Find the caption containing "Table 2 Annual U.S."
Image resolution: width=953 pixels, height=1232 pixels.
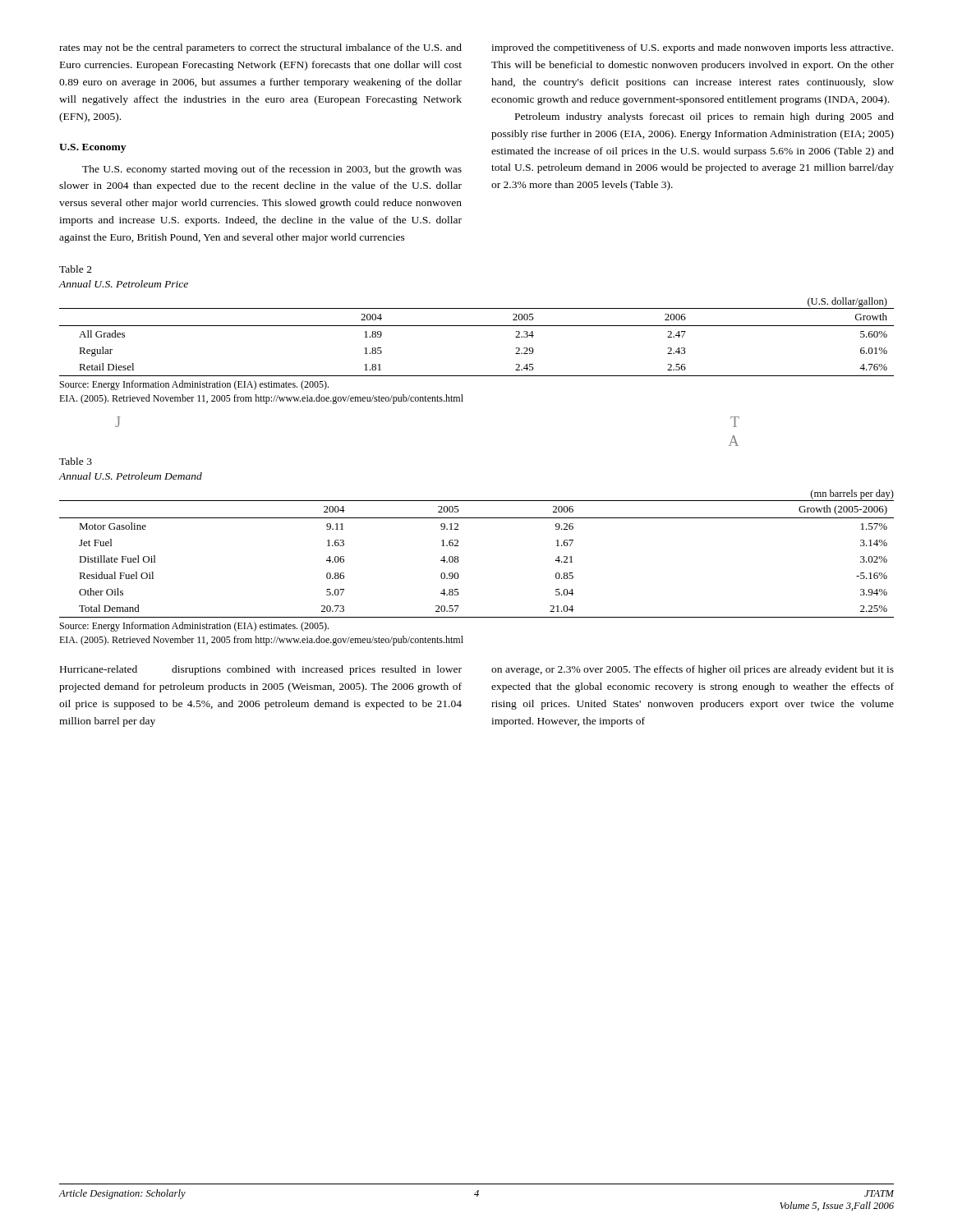[76, 269]
